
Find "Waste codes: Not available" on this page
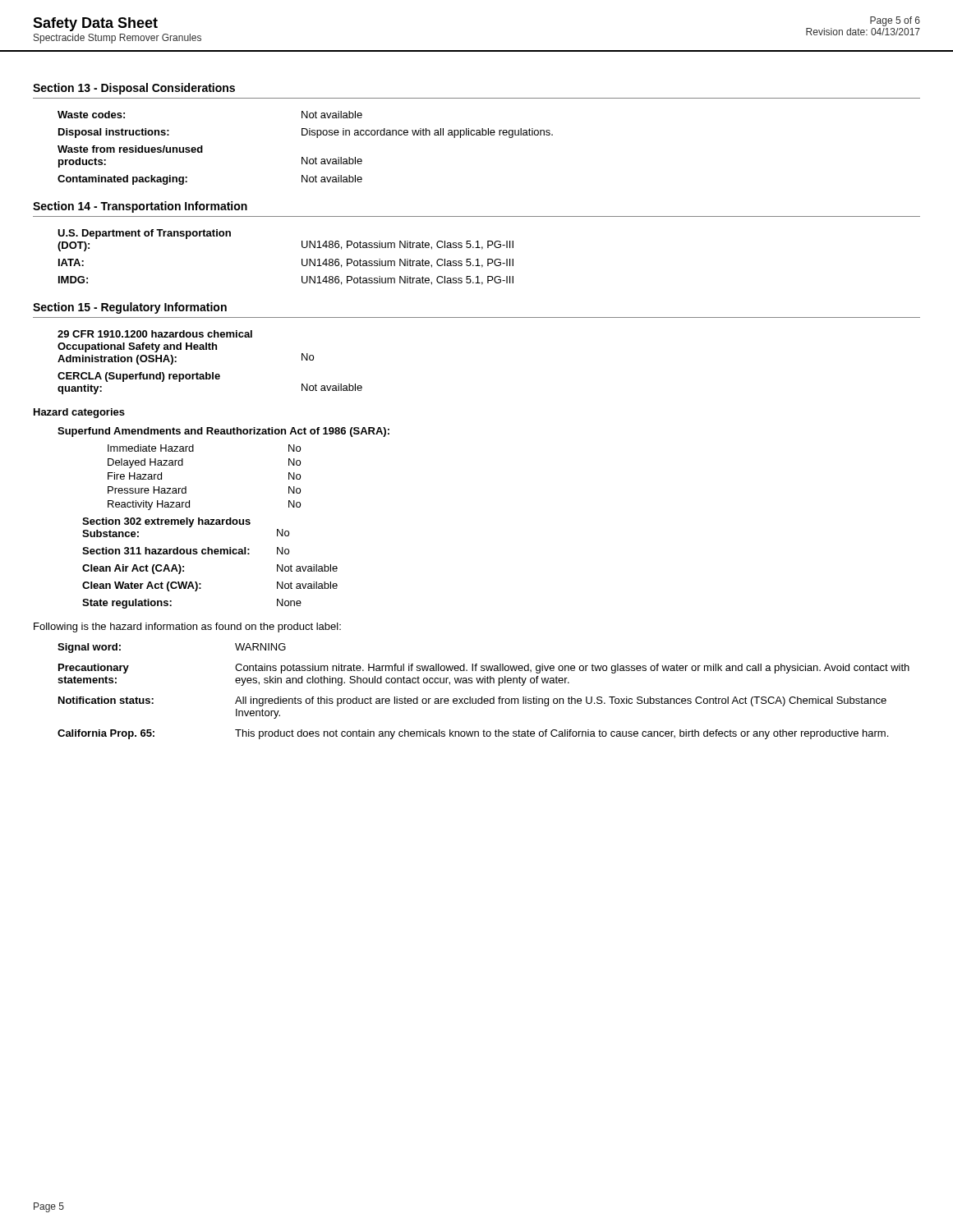[x=94, y=114]
